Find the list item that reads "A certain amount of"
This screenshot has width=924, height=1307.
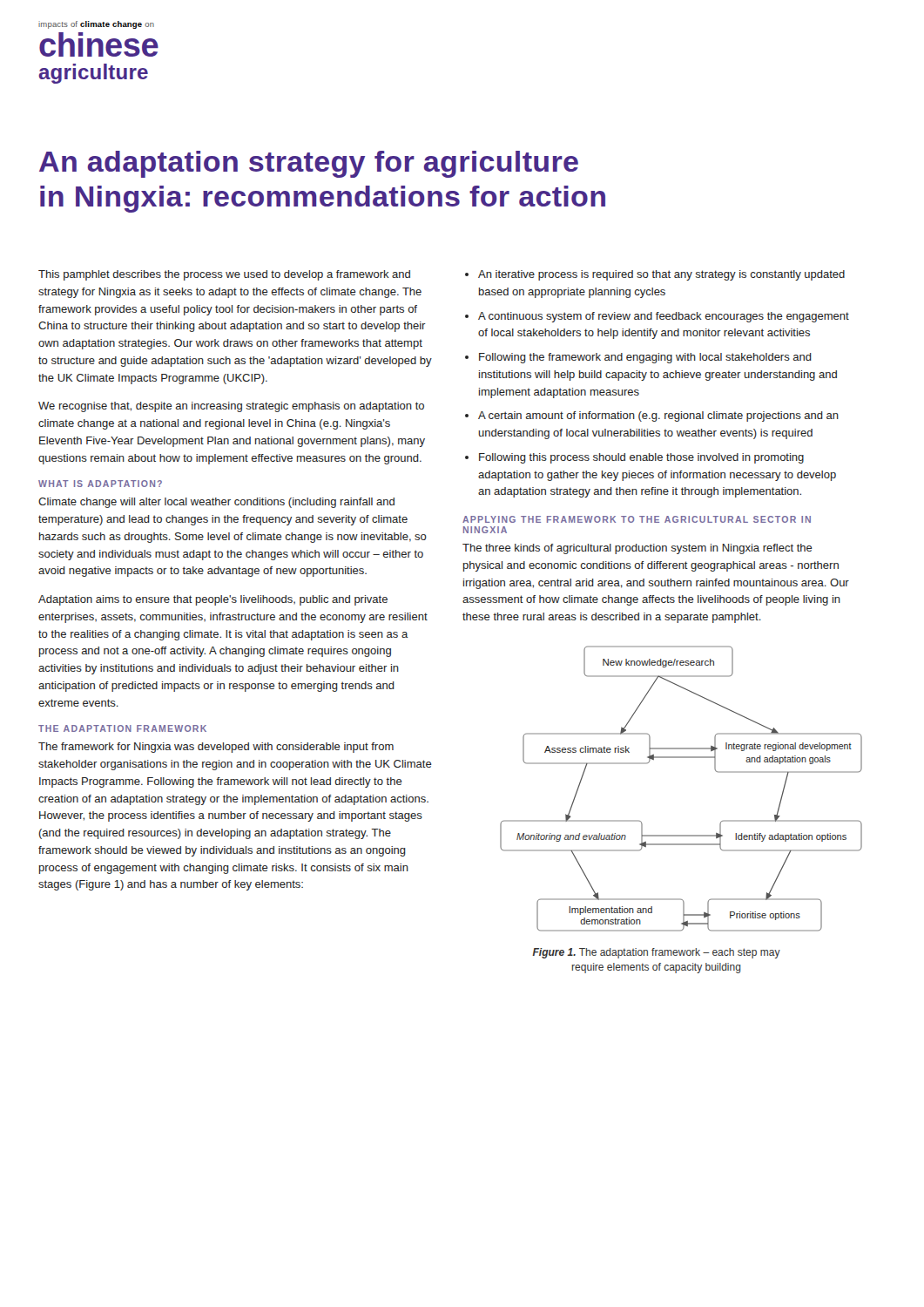pos(658,424)
